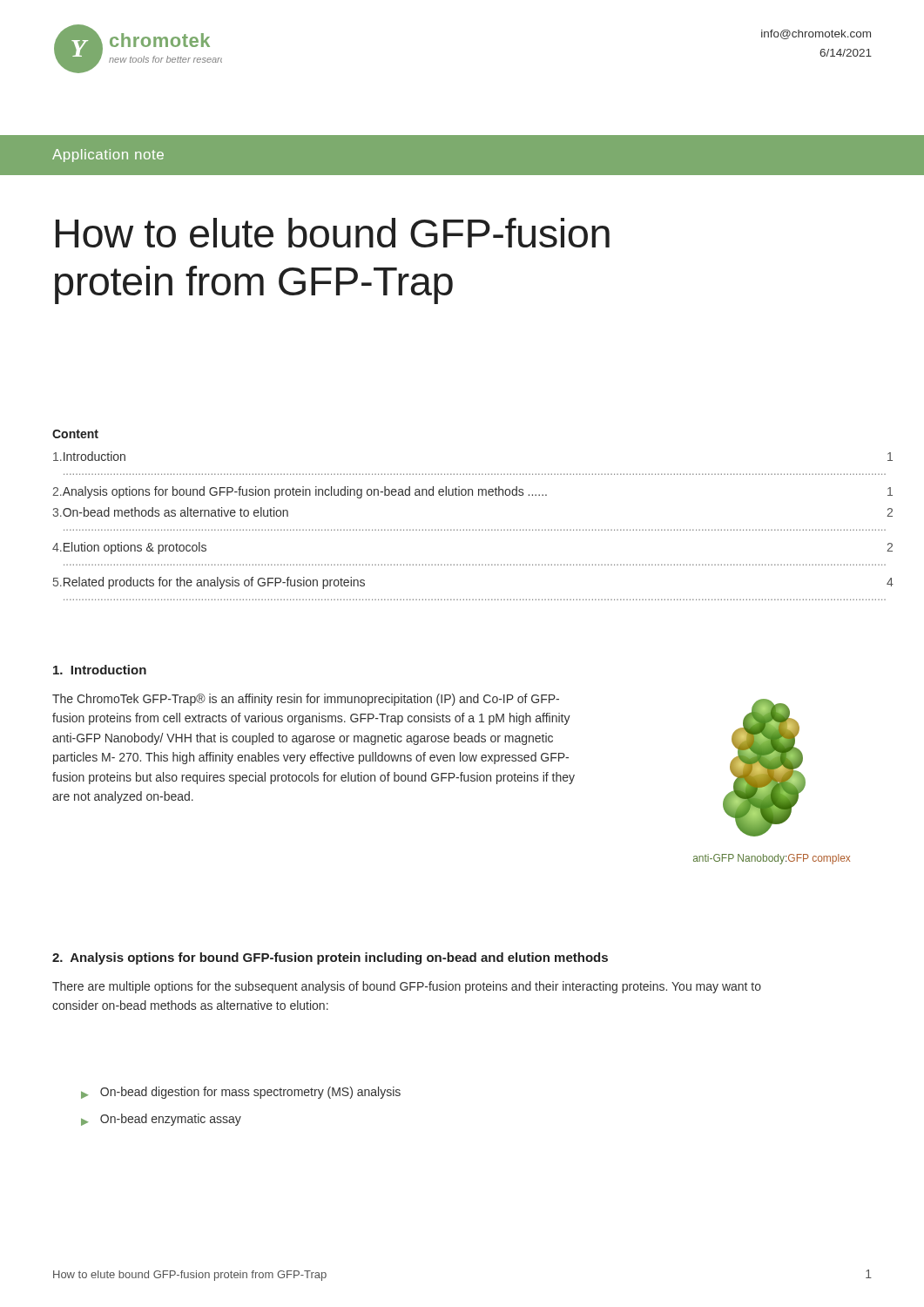Screen dimensions: 1307x924
Task: Navigate to the region starting "► On-bead enzymatic assay"
Action: [160, 1121]
